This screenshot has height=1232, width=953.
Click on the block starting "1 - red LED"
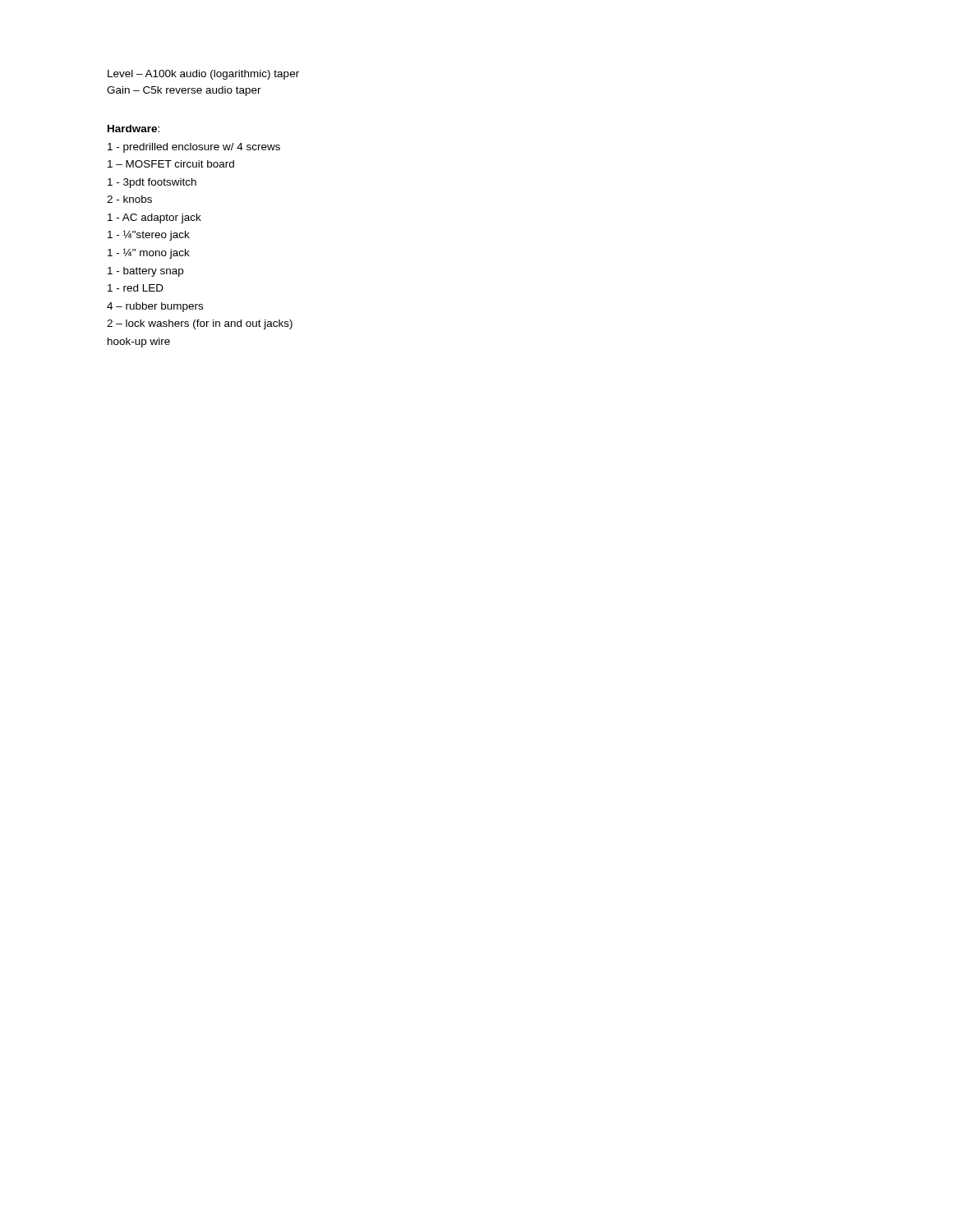point(135,288)
